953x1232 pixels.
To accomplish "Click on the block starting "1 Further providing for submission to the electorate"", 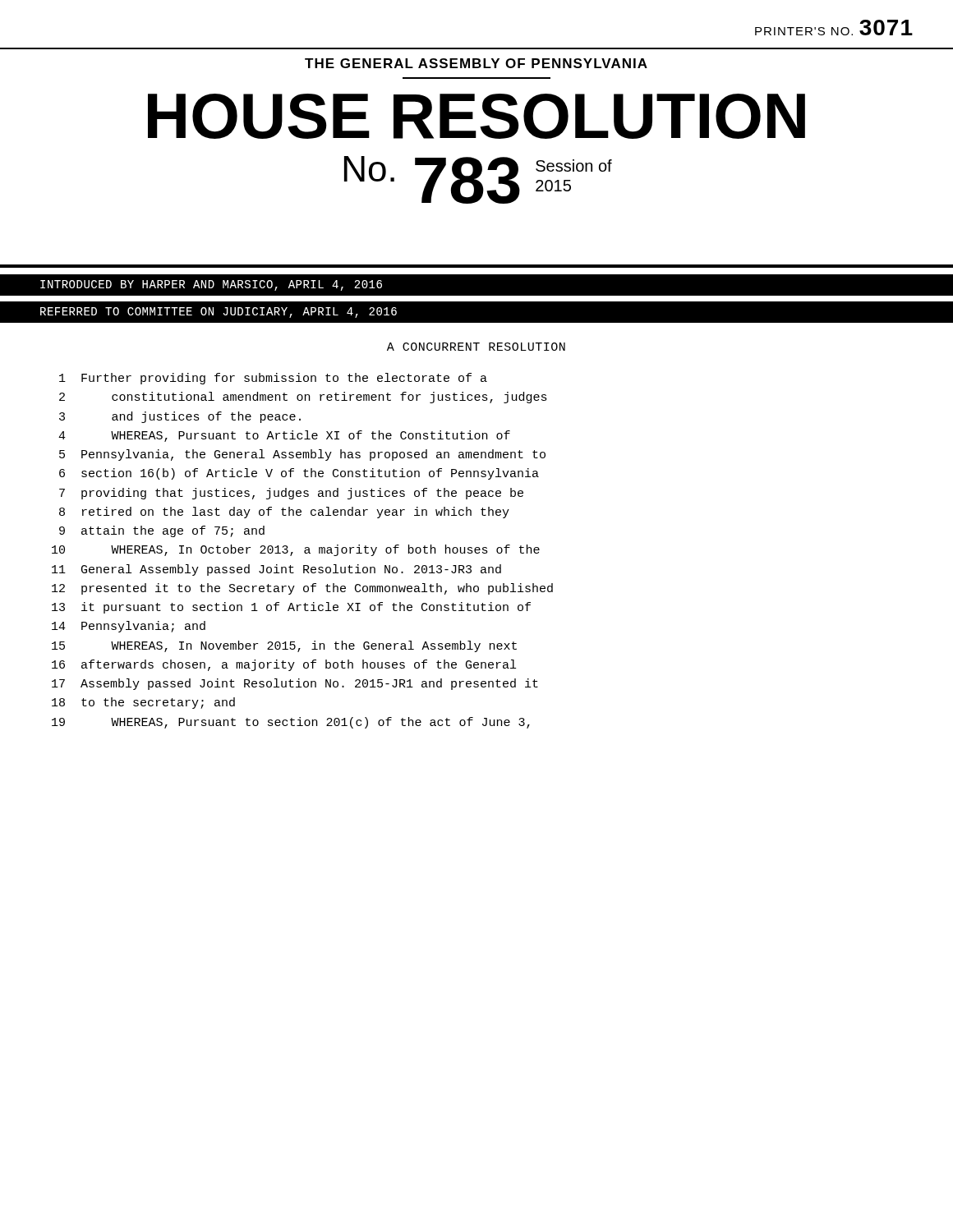I will pyautogui.click(x=476, y=398).
